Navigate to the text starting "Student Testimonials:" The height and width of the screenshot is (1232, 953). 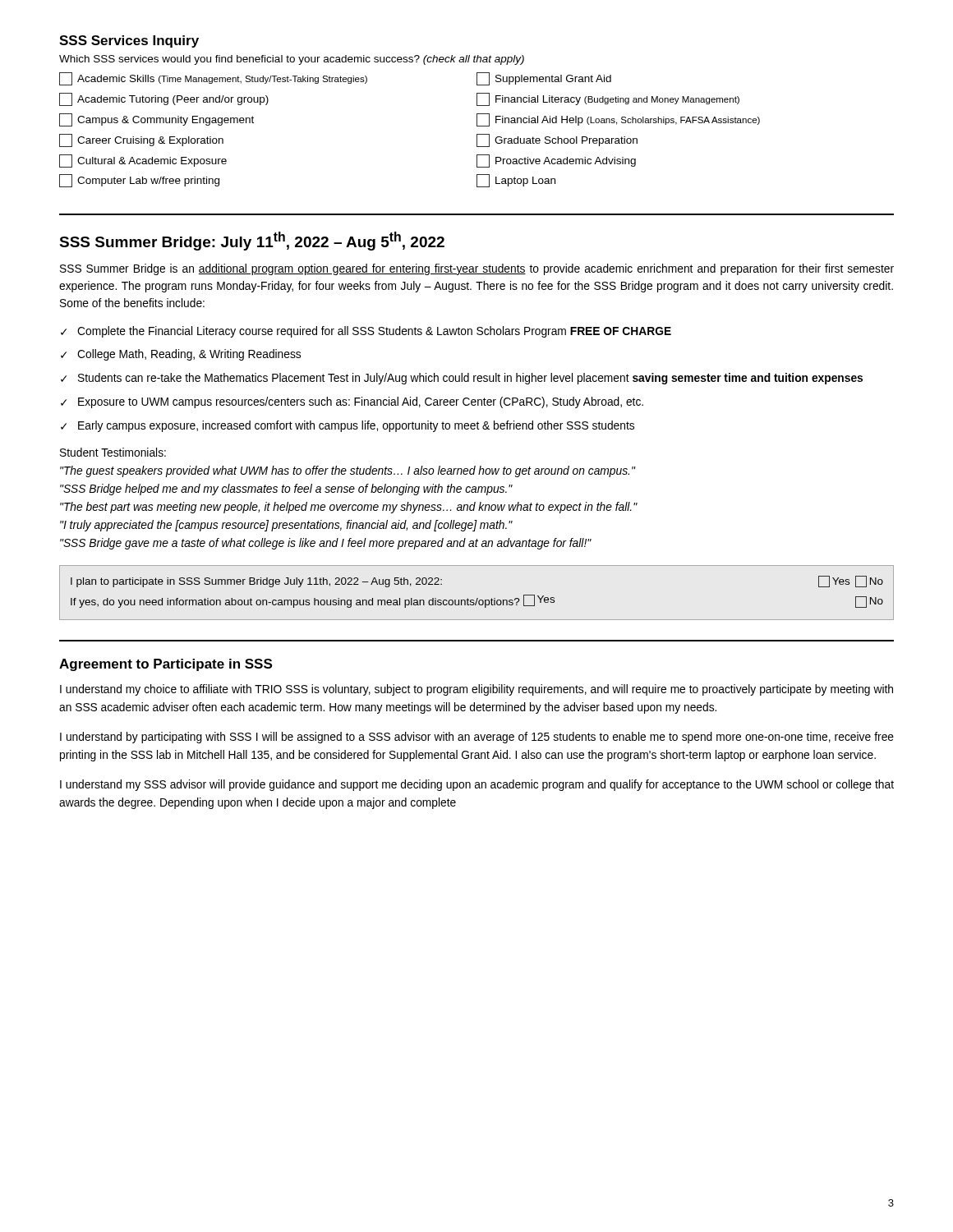tap(113, 453)
